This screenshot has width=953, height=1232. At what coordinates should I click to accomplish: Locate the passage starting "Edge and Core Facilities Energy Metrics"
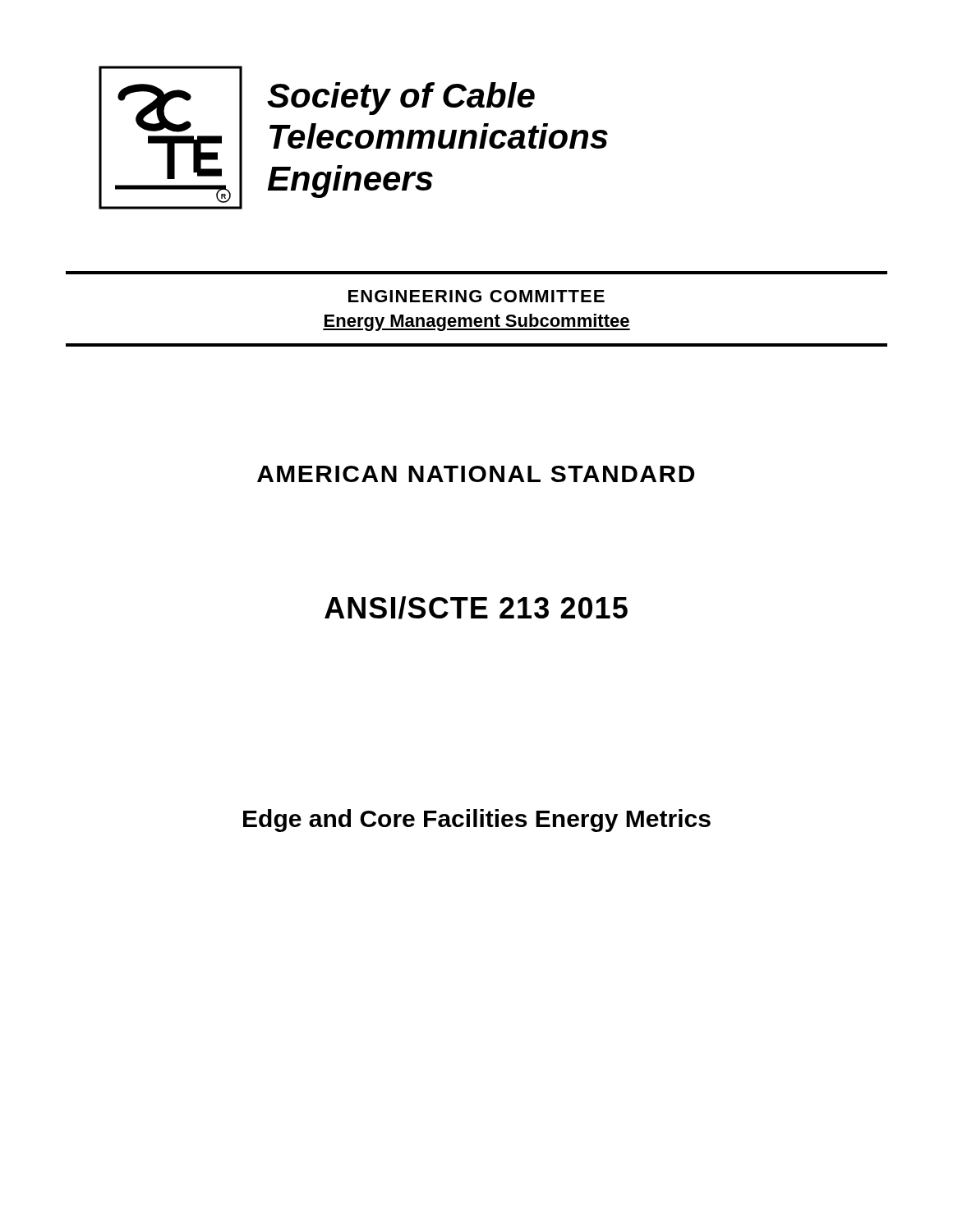pos(476,818)
